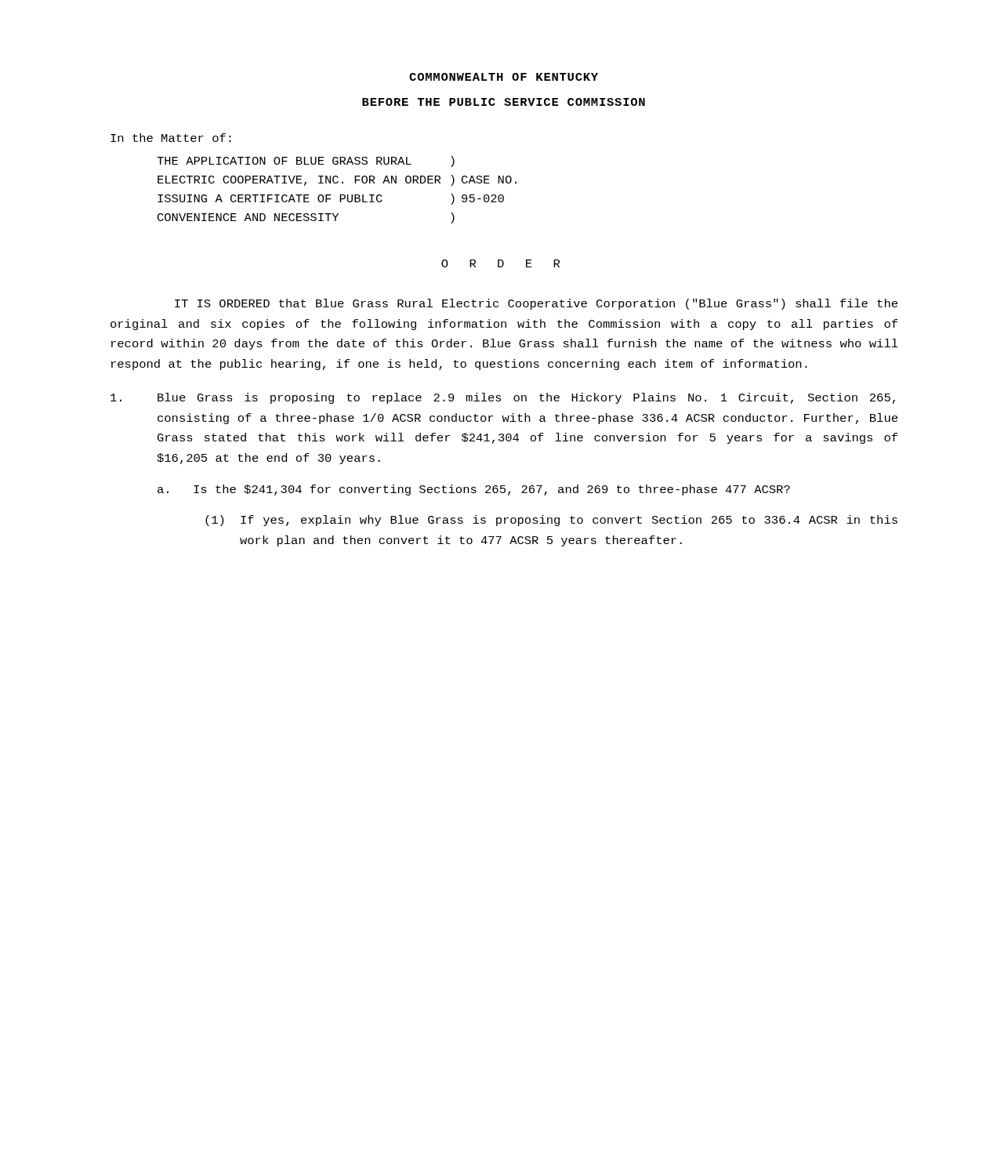Point to the text starting "a. Is the $241,304"

527,490
